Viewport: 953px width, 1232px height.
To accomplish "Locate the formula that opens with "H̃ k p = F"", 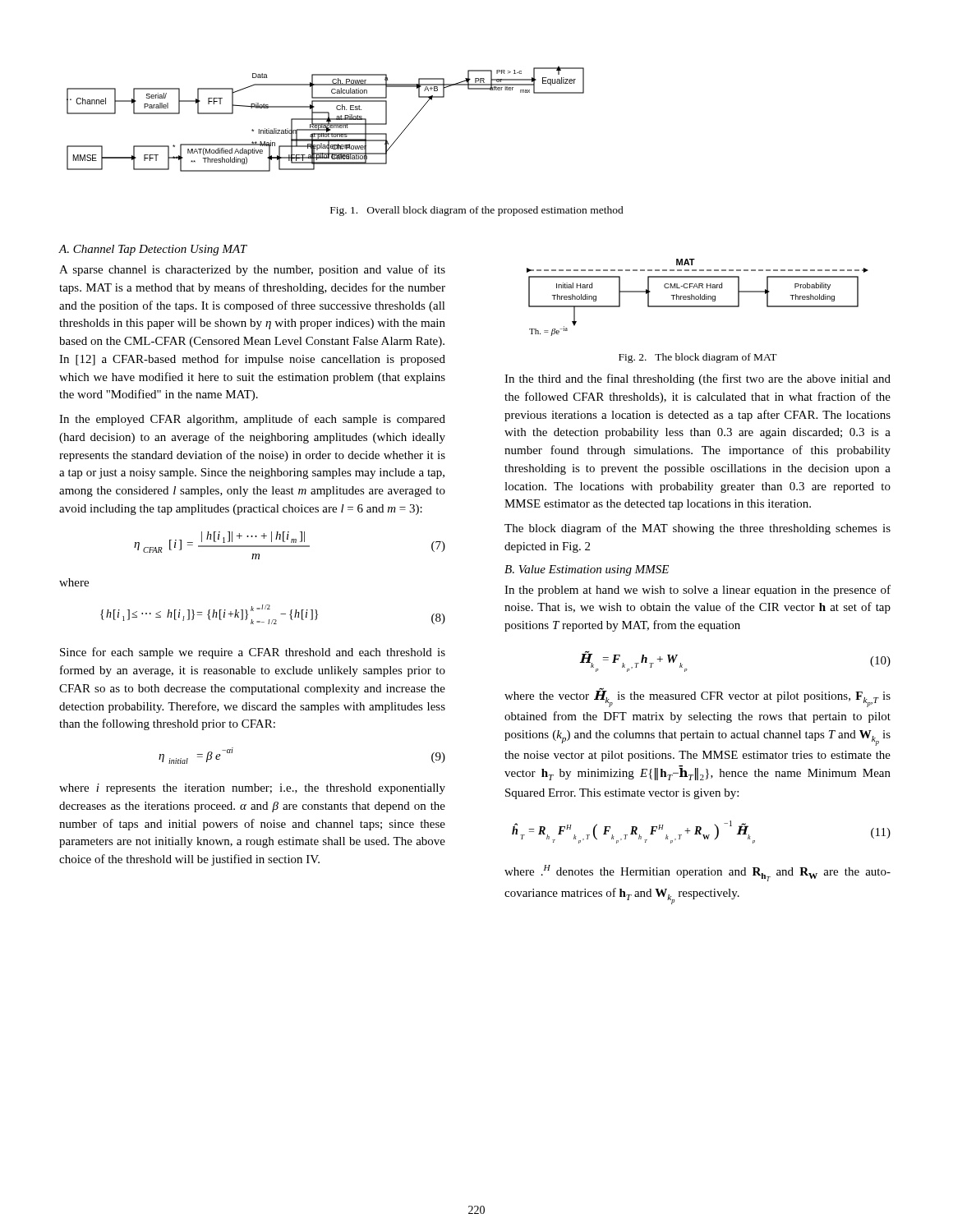I will [x=587, y=662].
